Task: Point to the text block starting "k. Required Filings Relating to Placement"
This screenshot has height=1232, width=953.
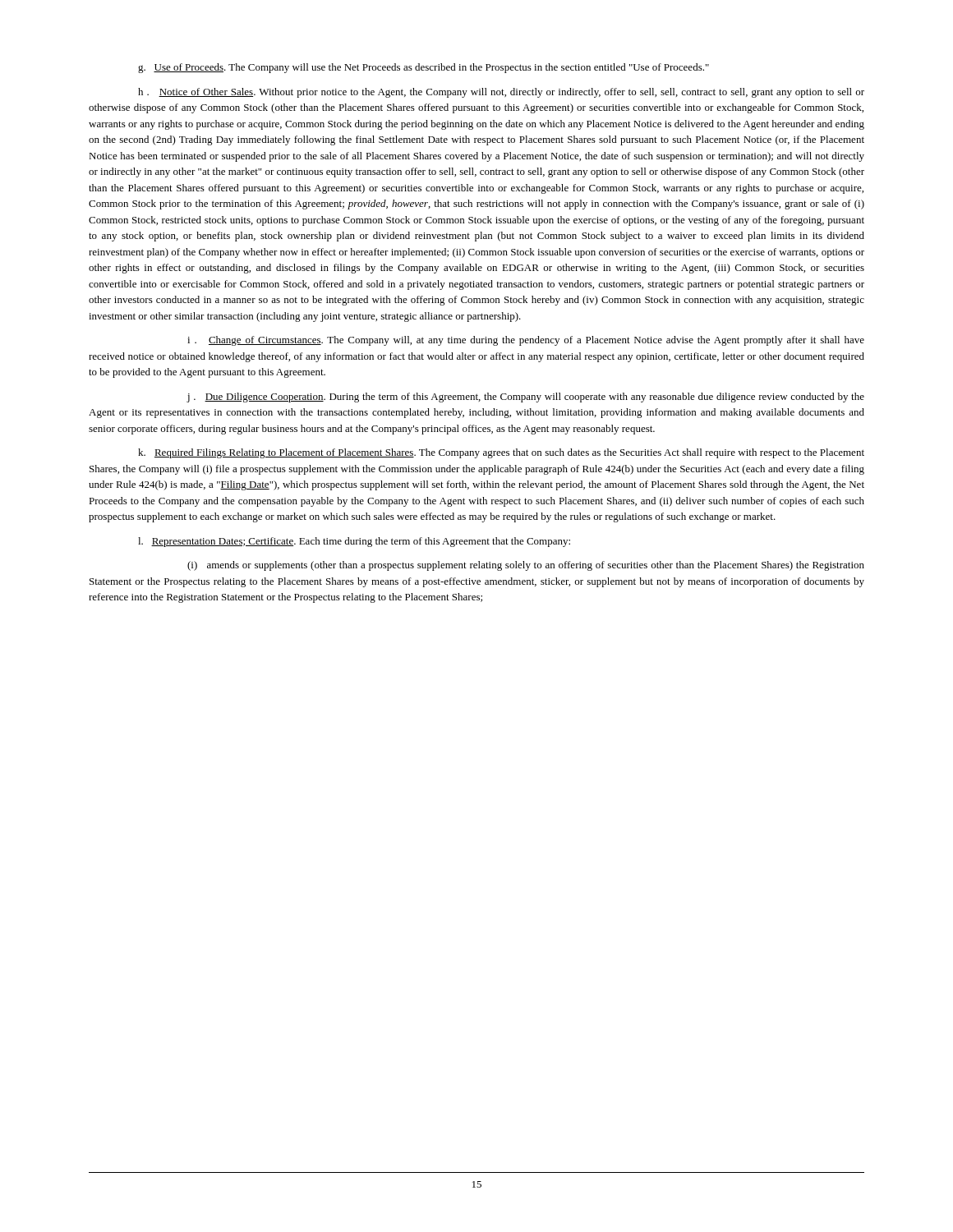Action: (x=476, y=484)
